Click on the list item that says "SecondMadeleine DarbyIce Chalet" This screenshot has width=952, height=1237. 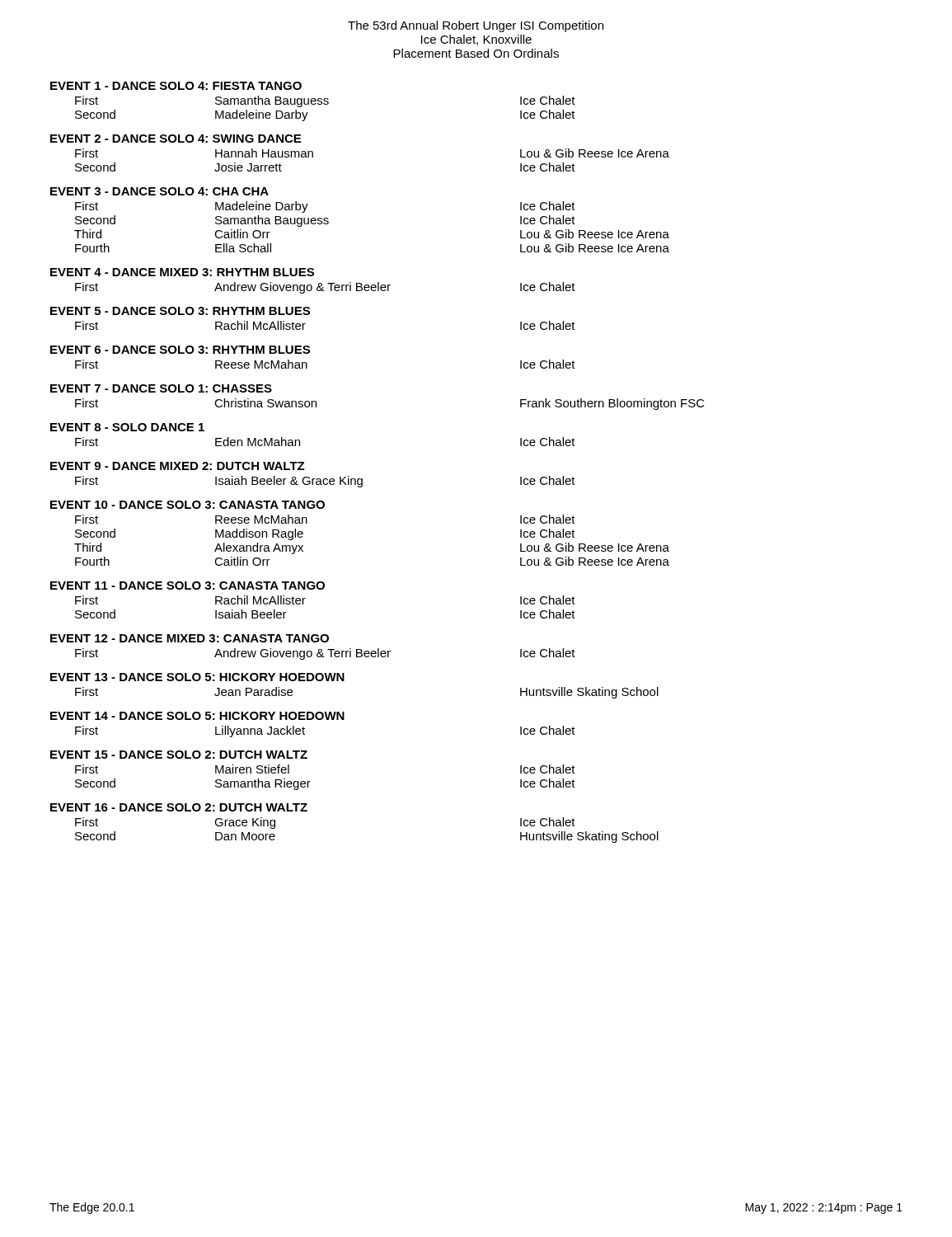click(312, 114)
